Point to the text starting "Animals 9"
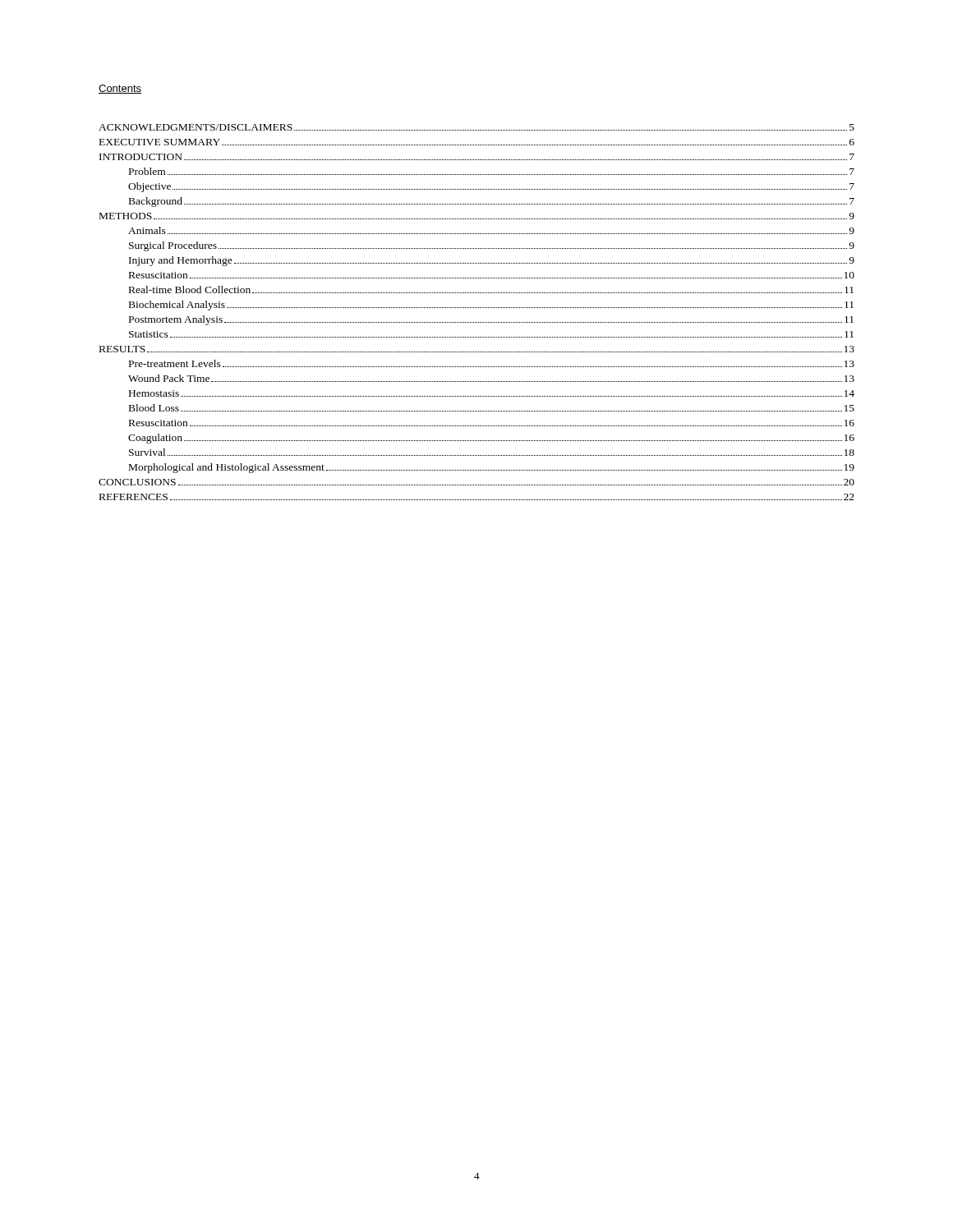Image resolution: width=953 pixels, height=1232 pixels. [491, 231]
